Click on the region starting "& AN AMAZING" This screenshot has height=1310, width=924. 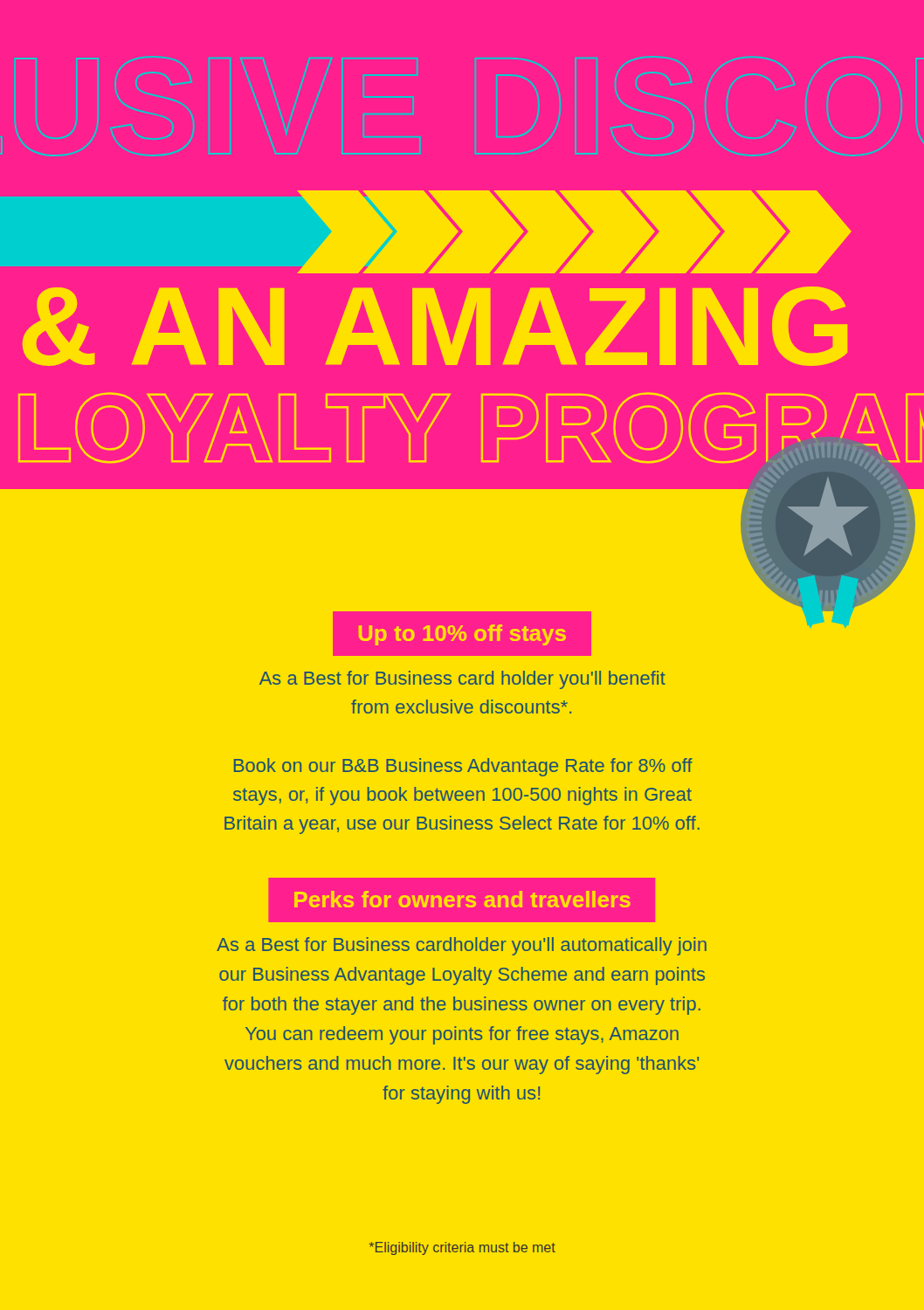tap(462, 319)
